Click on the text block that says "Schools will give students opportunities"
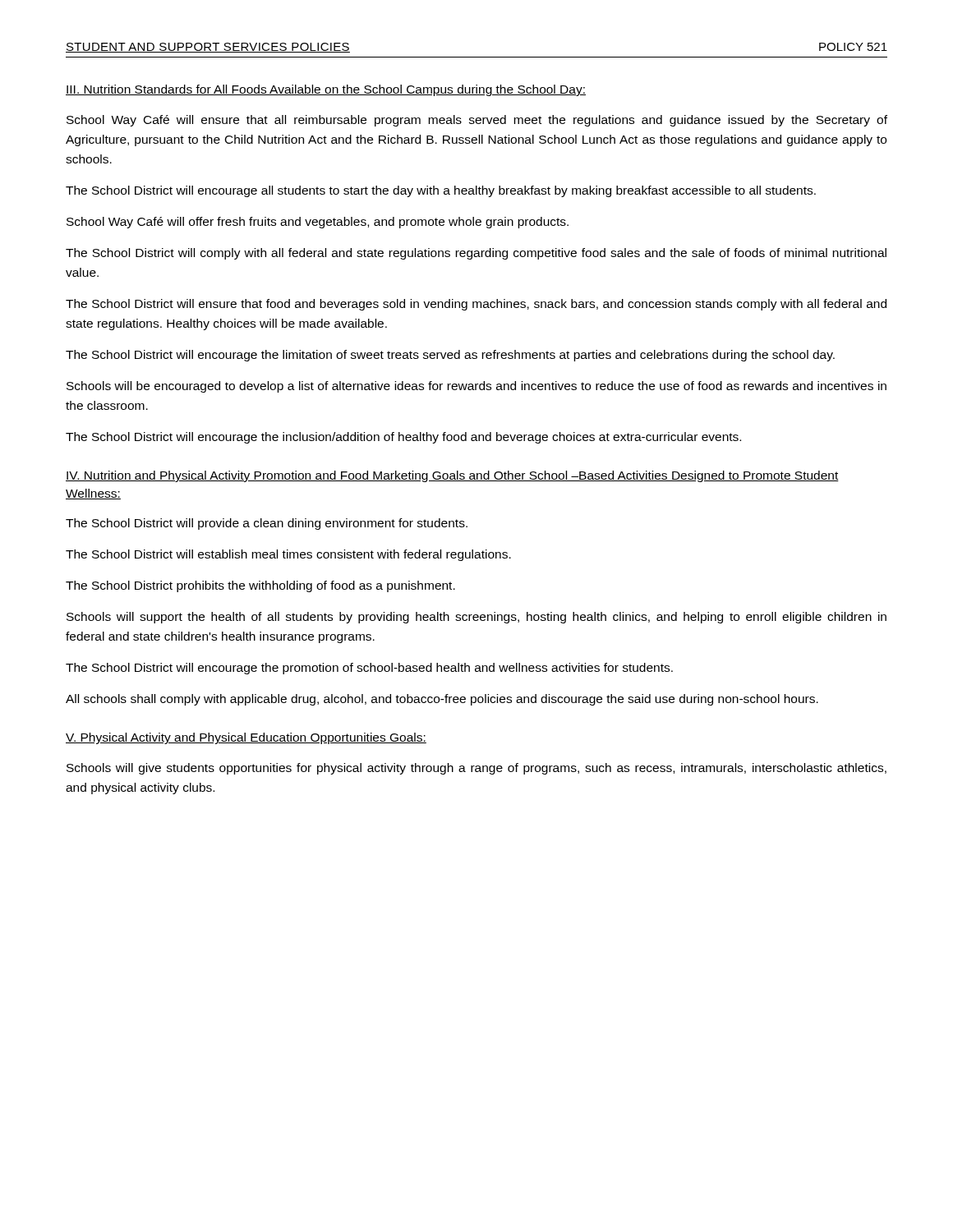This screenshot has width=953, height=1232. 476,777
